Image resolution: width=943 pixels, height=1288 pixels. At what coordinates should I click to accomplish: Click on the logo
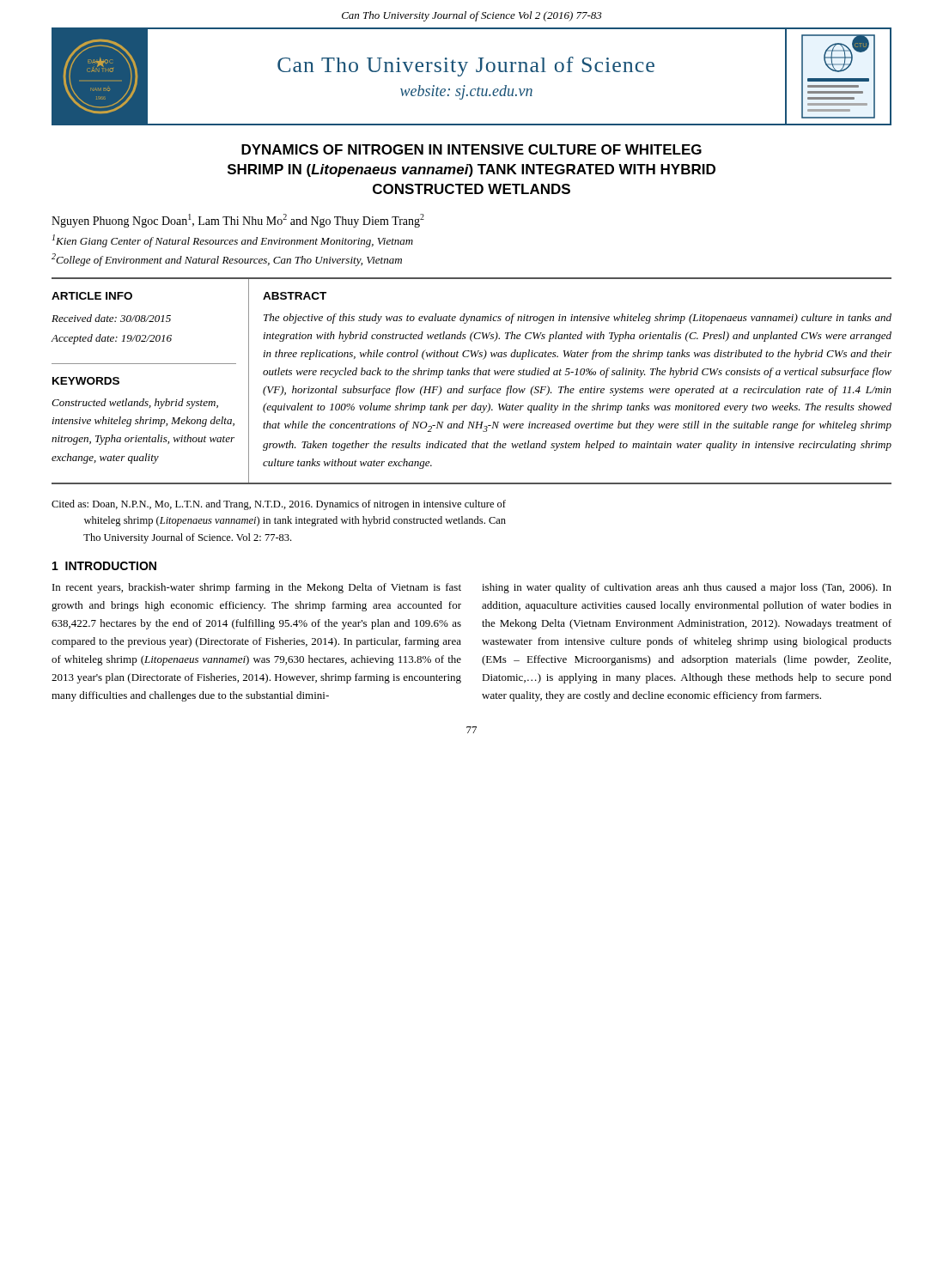pos(472,76)
